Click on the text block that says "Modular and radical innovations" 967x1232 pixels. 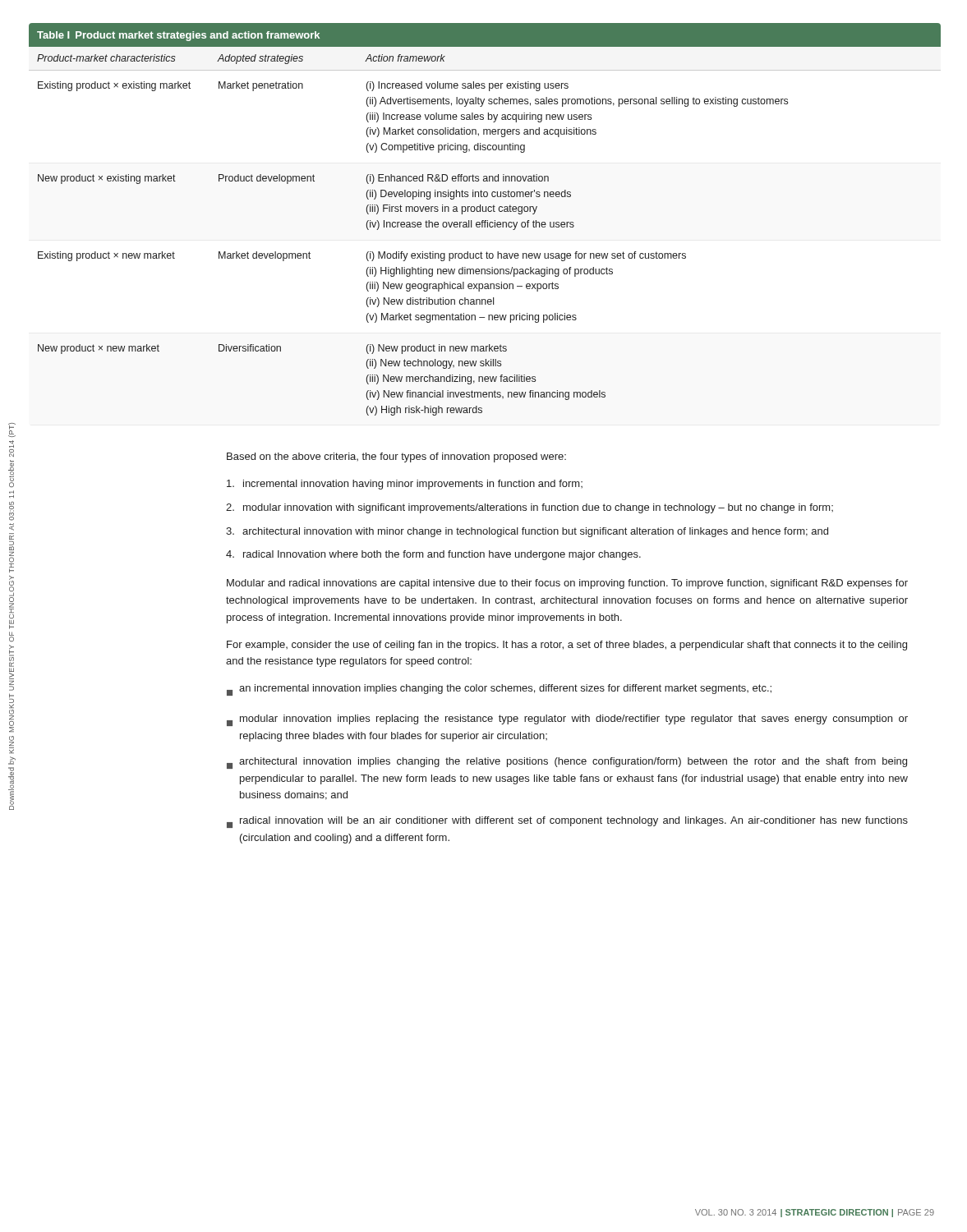click(x=567, y=600)
